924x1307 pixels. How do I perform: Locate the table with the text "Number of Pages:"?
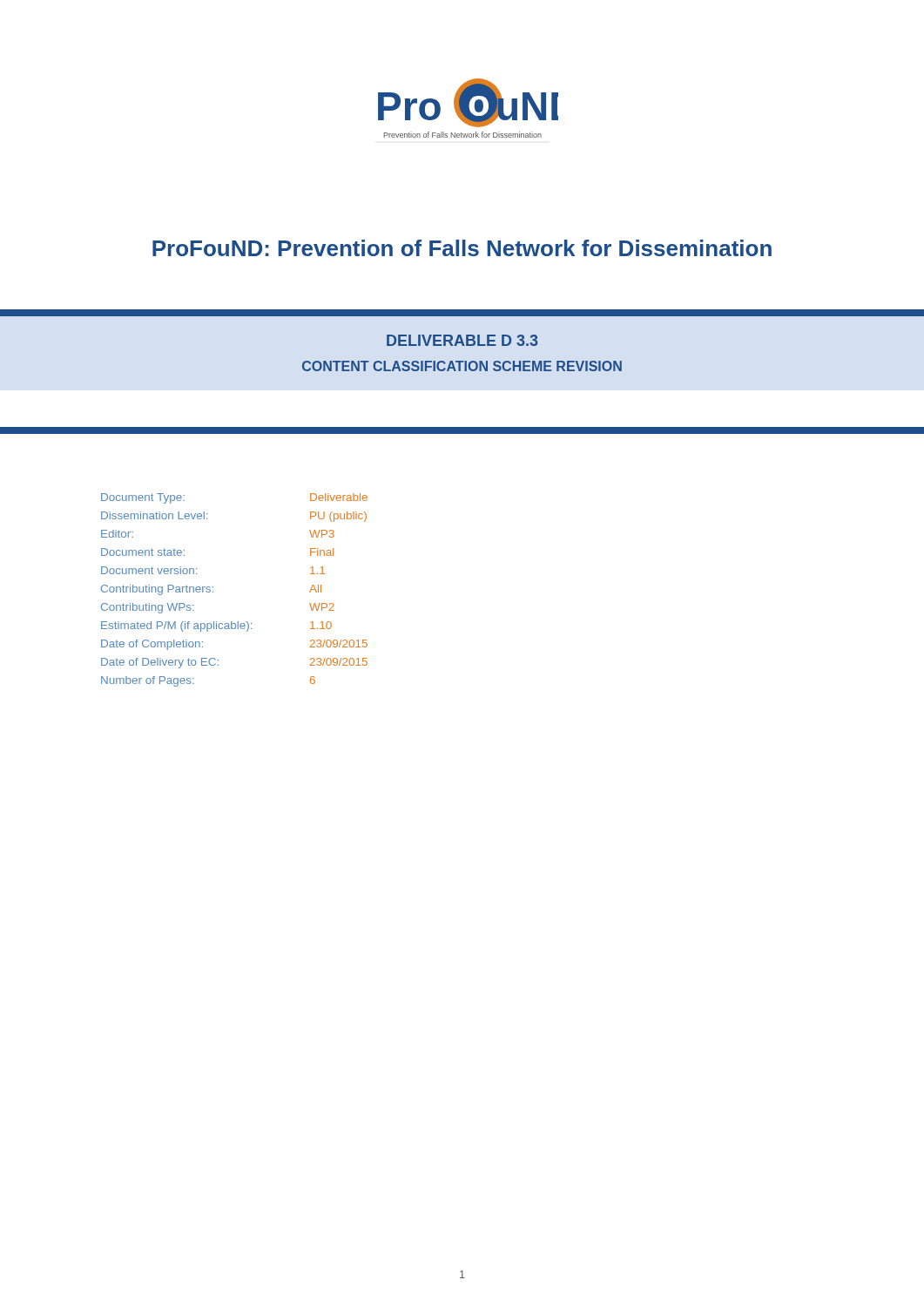pyautogui.click(x=234, y=589)
